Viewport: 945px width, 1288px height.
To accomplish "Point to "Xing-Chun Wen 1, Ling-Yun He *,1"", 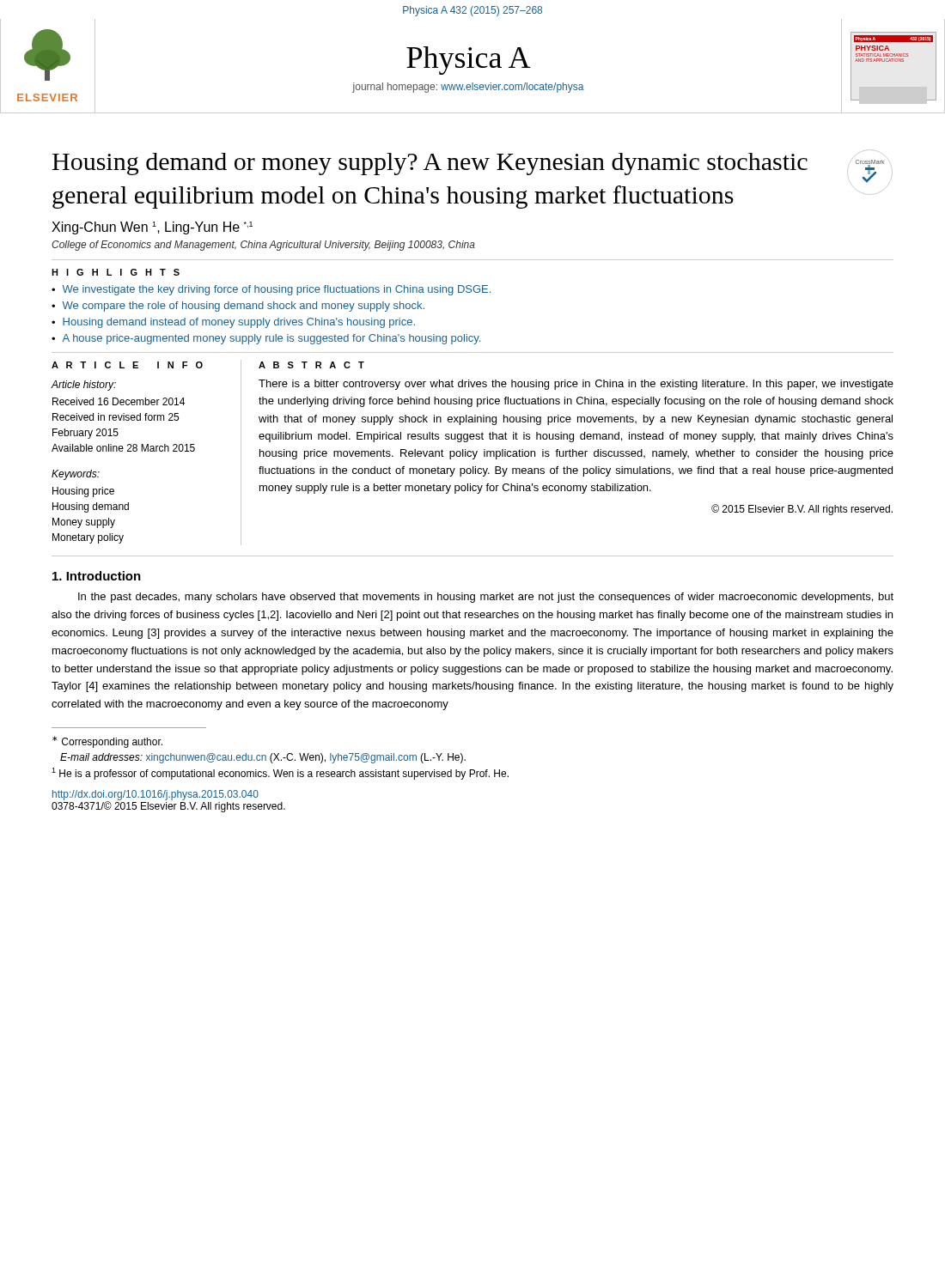I will pos(152,227).
